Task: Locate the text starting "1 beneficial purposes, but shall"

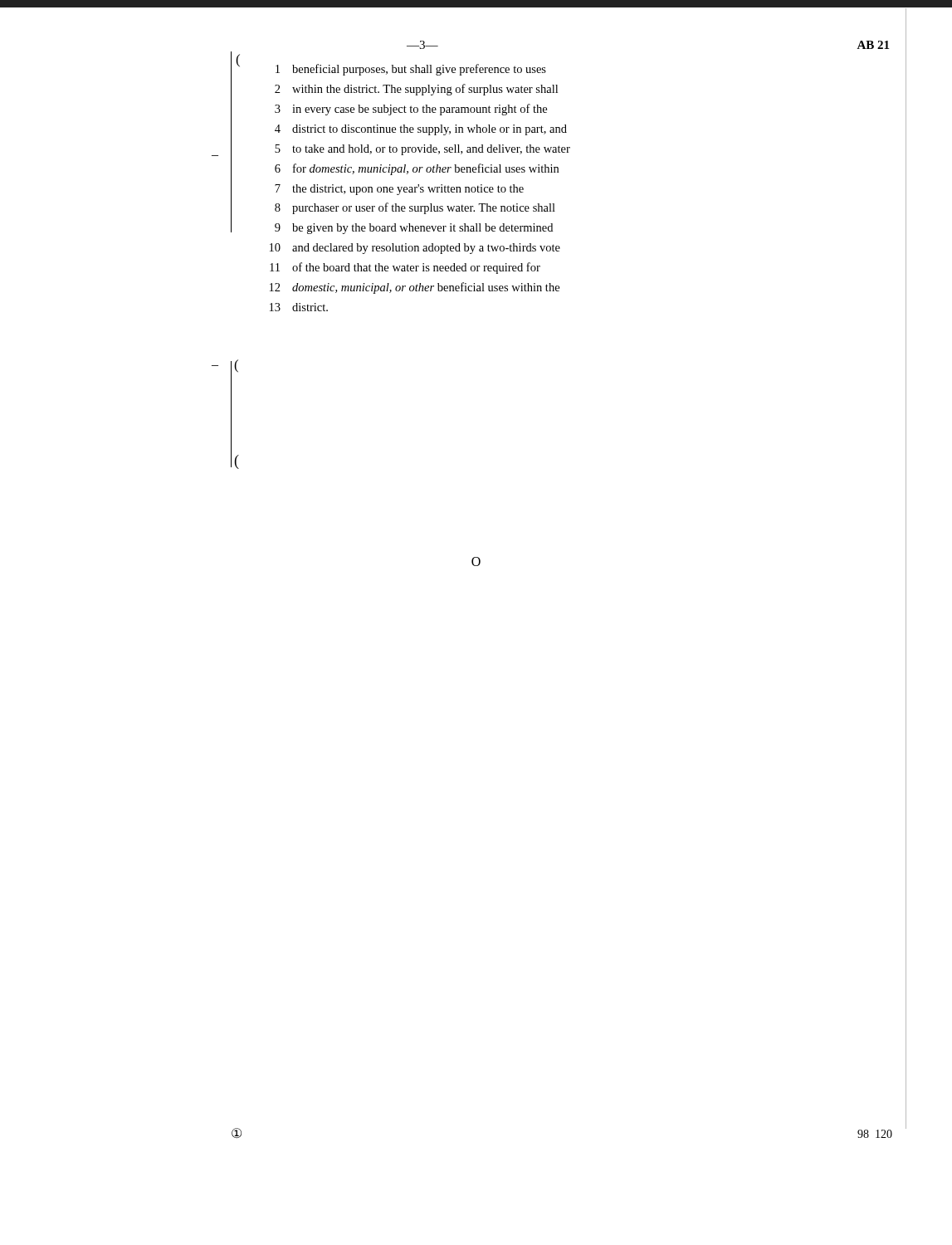Action: (x=482, y=189)
